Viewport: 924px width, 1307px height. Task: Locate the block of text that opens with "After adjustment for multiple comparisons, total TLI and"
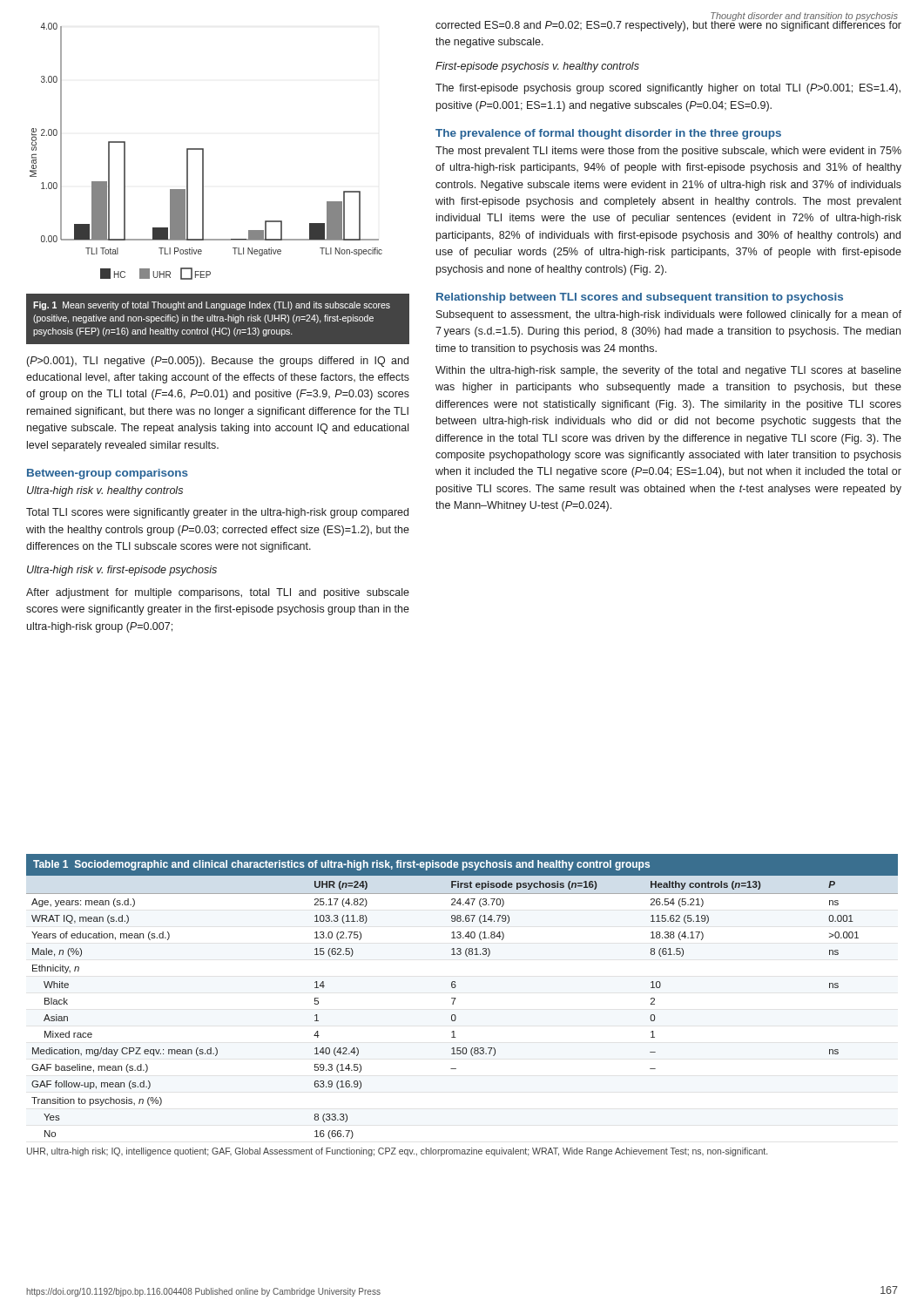point(218,609)
